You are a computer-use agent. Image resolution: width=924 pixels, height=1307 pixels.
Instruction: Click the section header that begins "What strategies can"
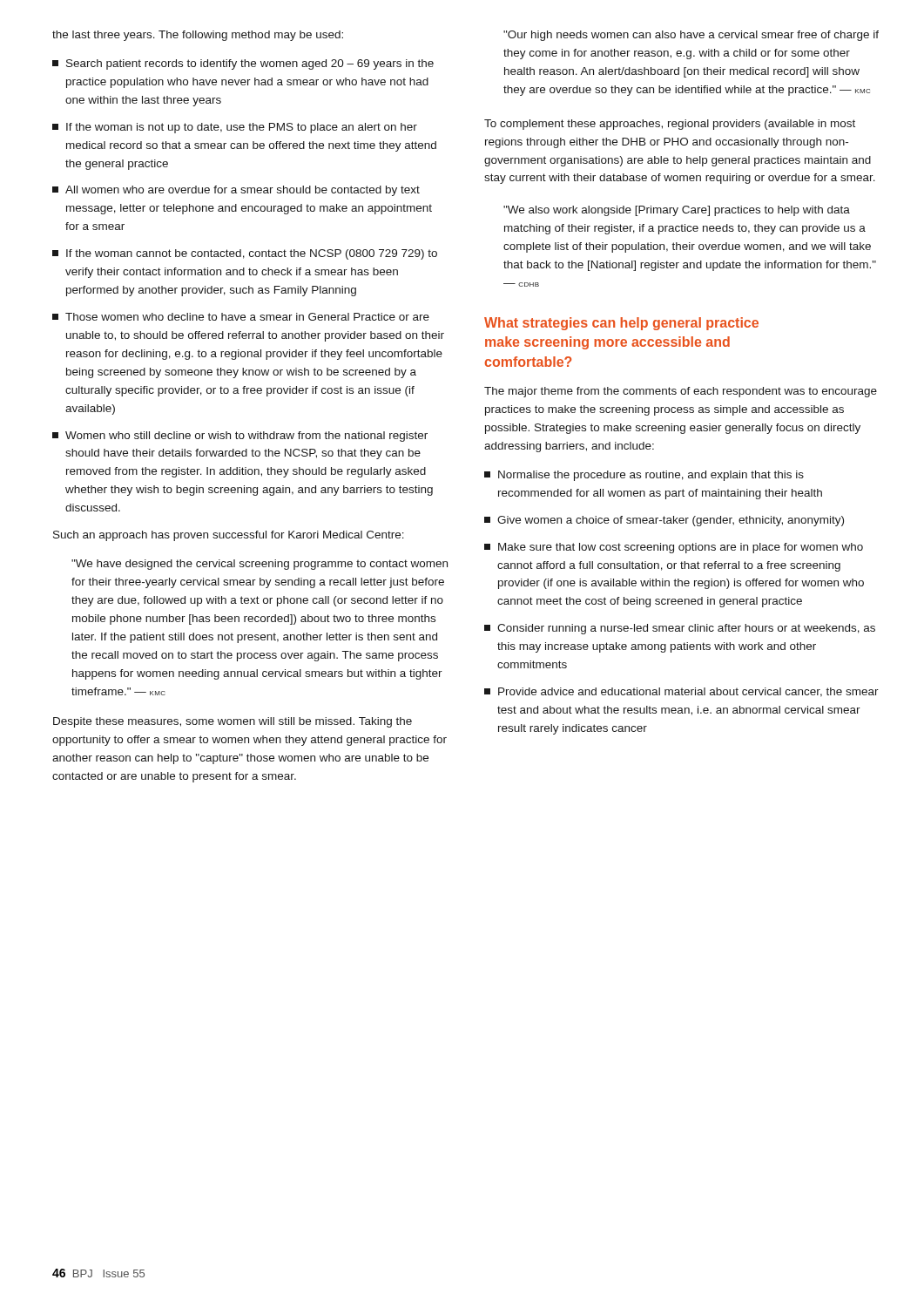coord(622,342)
